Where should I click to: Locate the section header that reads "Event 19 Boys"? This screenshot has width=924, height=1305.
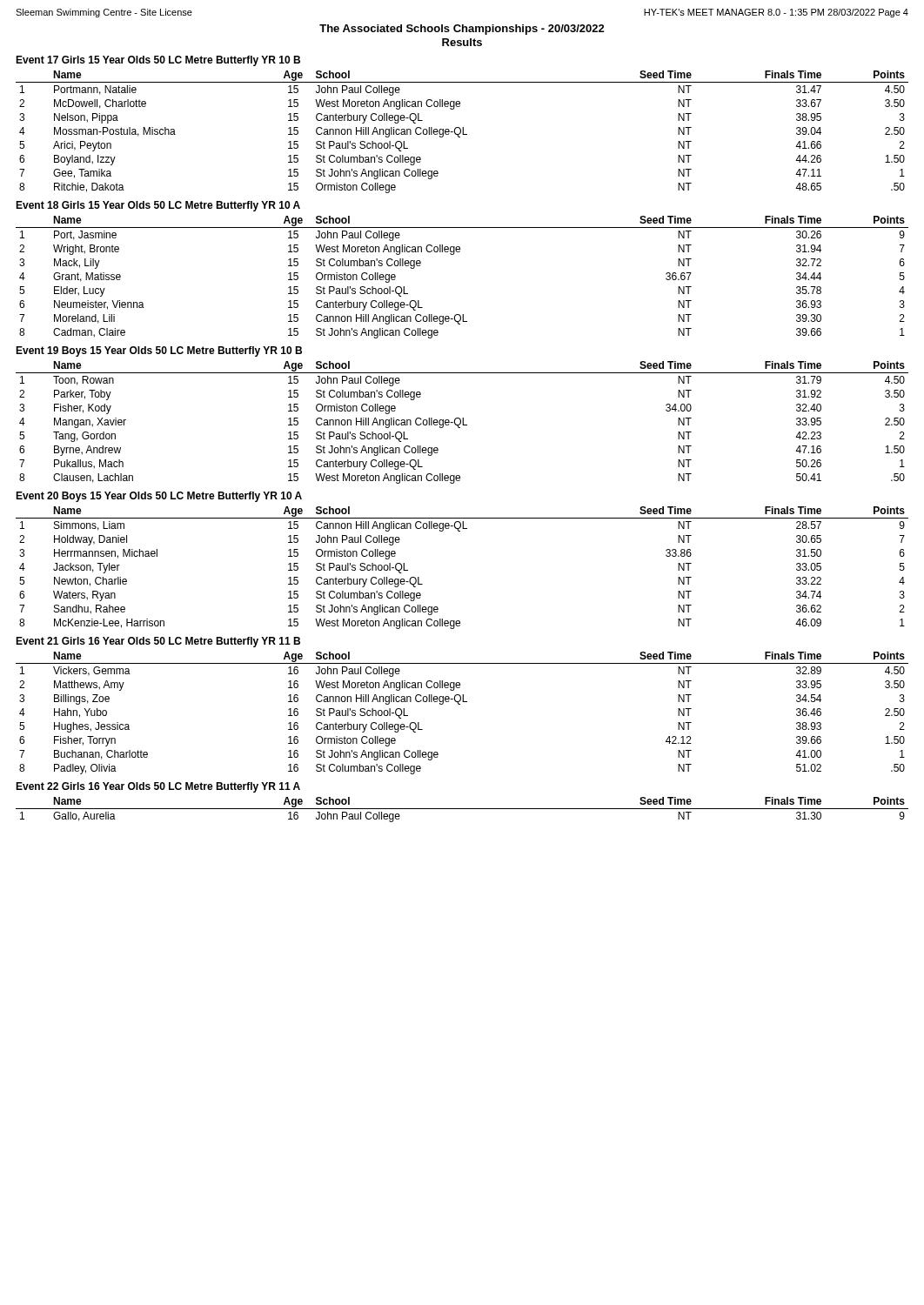(159, 351)
